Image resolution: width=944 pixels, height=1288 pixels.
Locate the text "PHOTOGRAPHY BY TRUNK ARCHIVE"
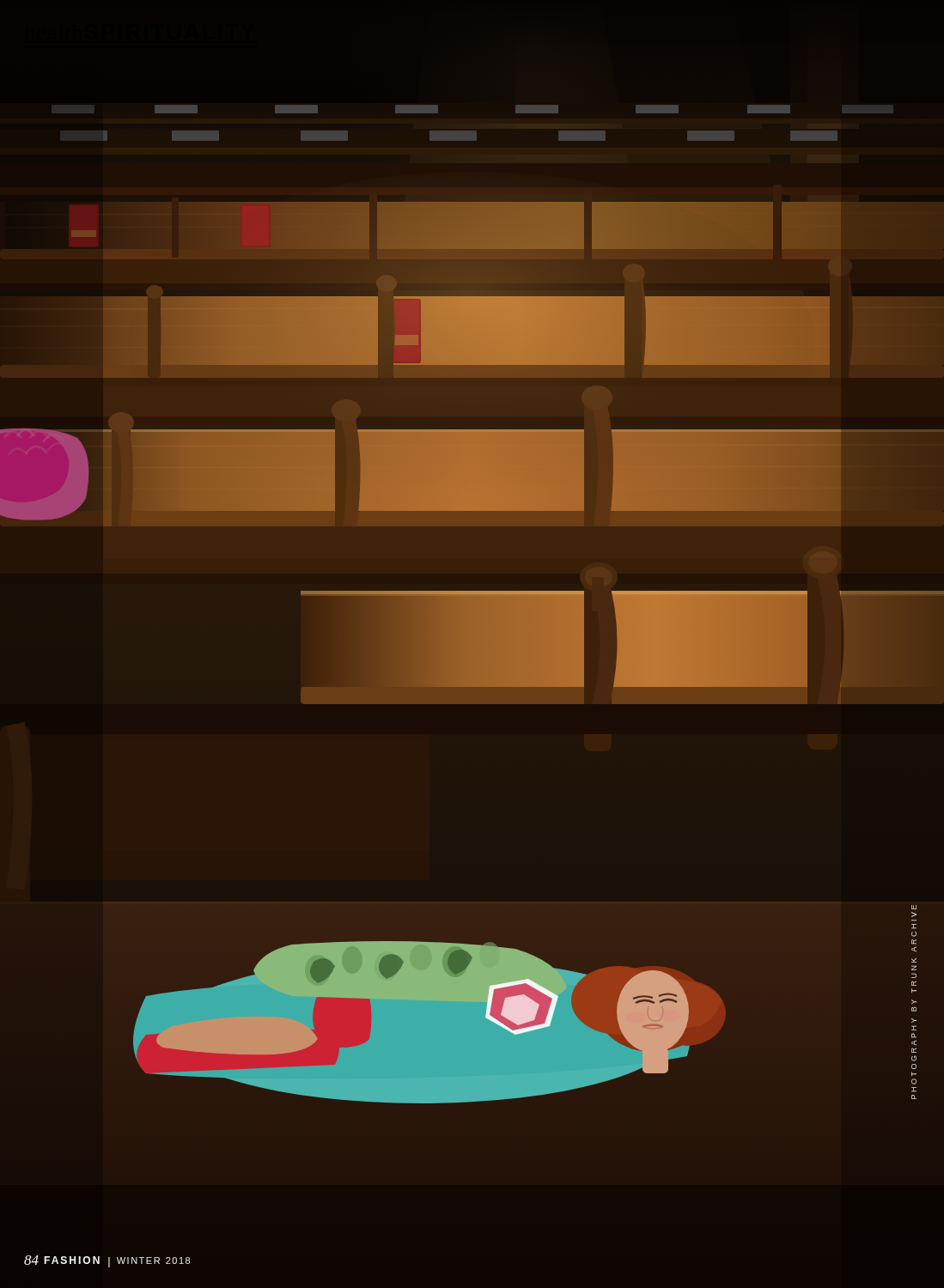click(914, 1001)
